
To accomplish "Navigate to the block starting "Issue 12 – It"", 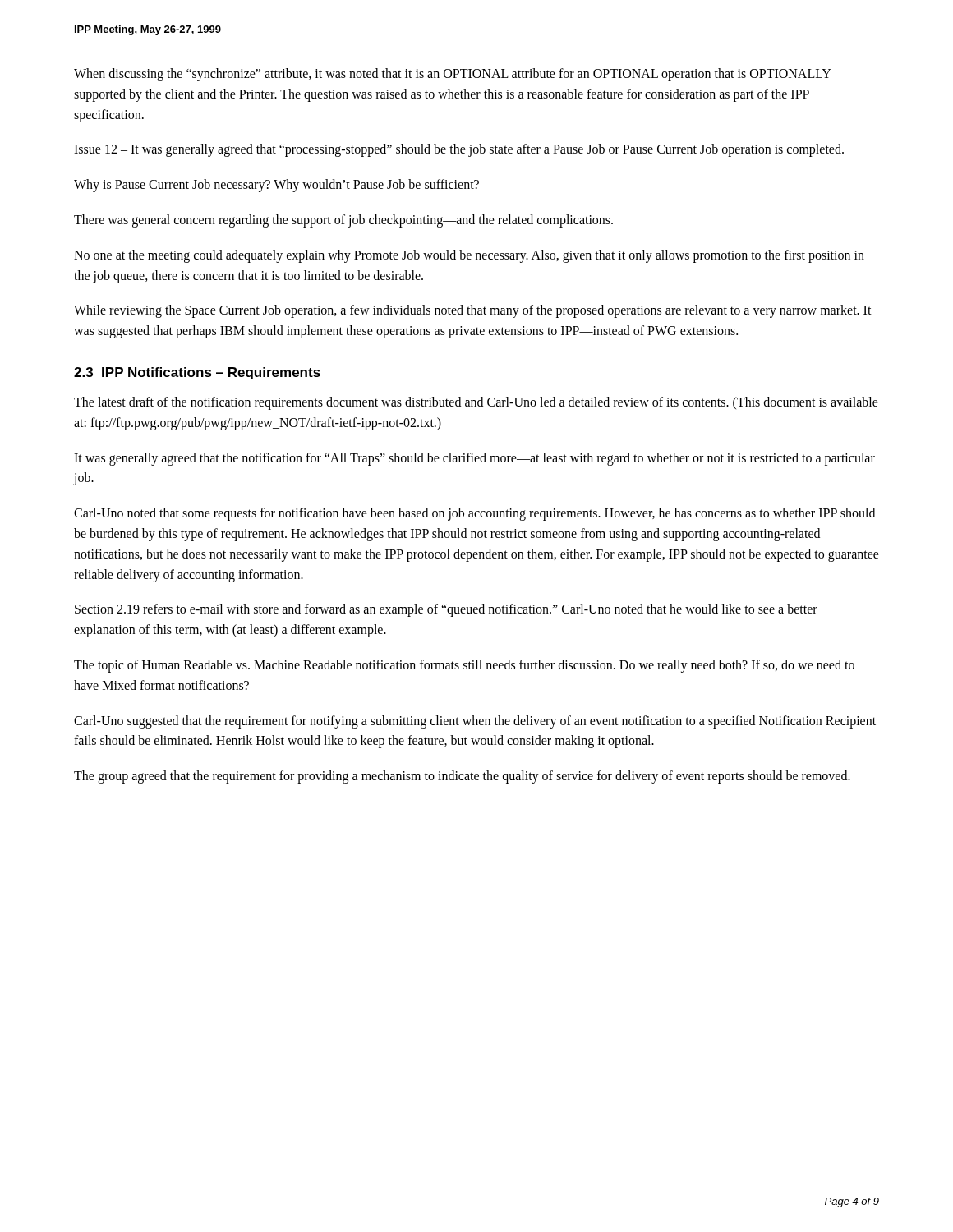I will pyautogui.click(x=459, y=149).
